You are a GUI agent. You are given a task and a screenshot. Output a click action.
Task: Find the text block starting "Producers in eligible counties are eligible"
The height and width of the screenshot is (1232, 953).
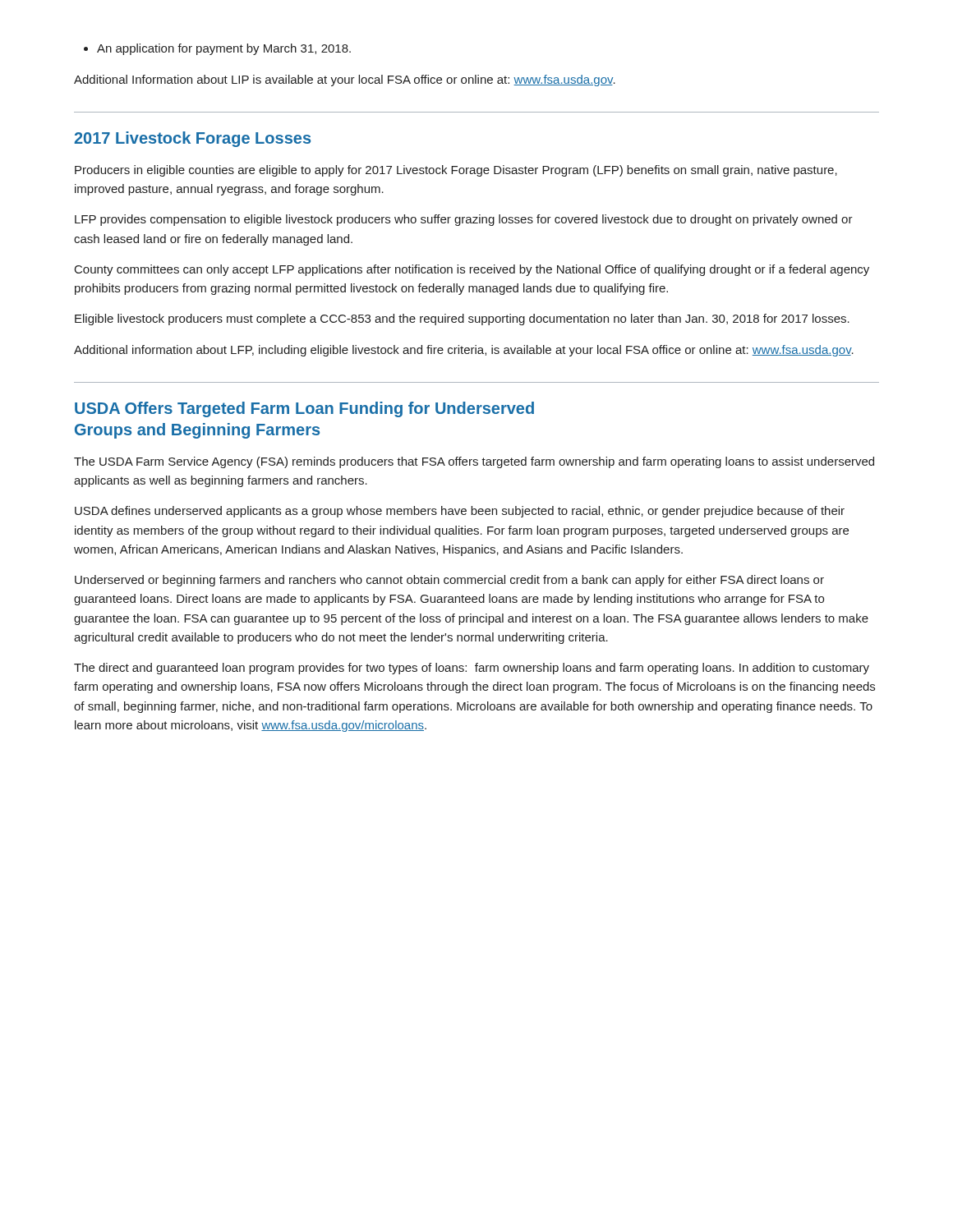tap(456, 179)
